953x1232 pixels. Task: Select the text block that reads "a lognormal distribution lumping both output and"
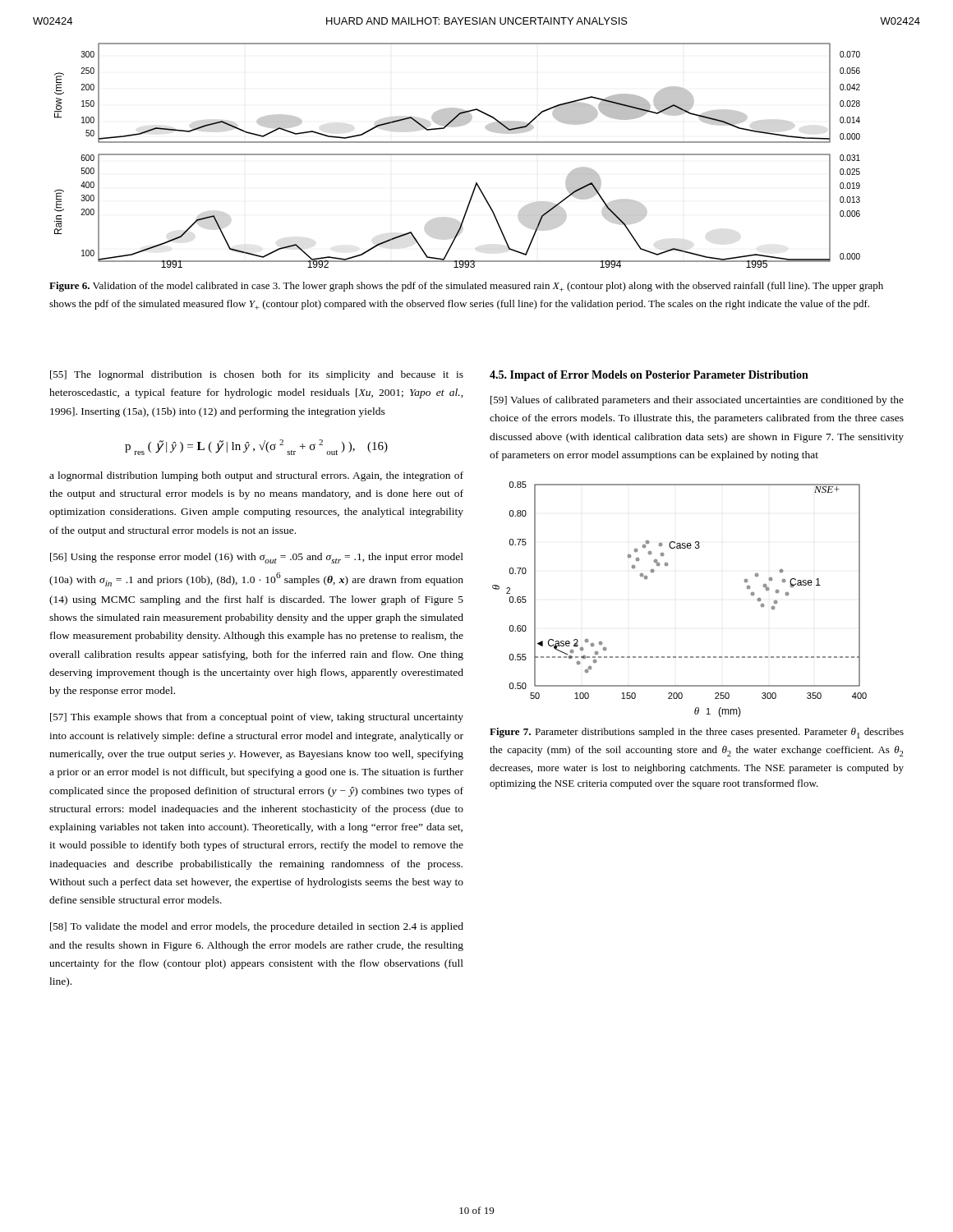pos(256,729)
